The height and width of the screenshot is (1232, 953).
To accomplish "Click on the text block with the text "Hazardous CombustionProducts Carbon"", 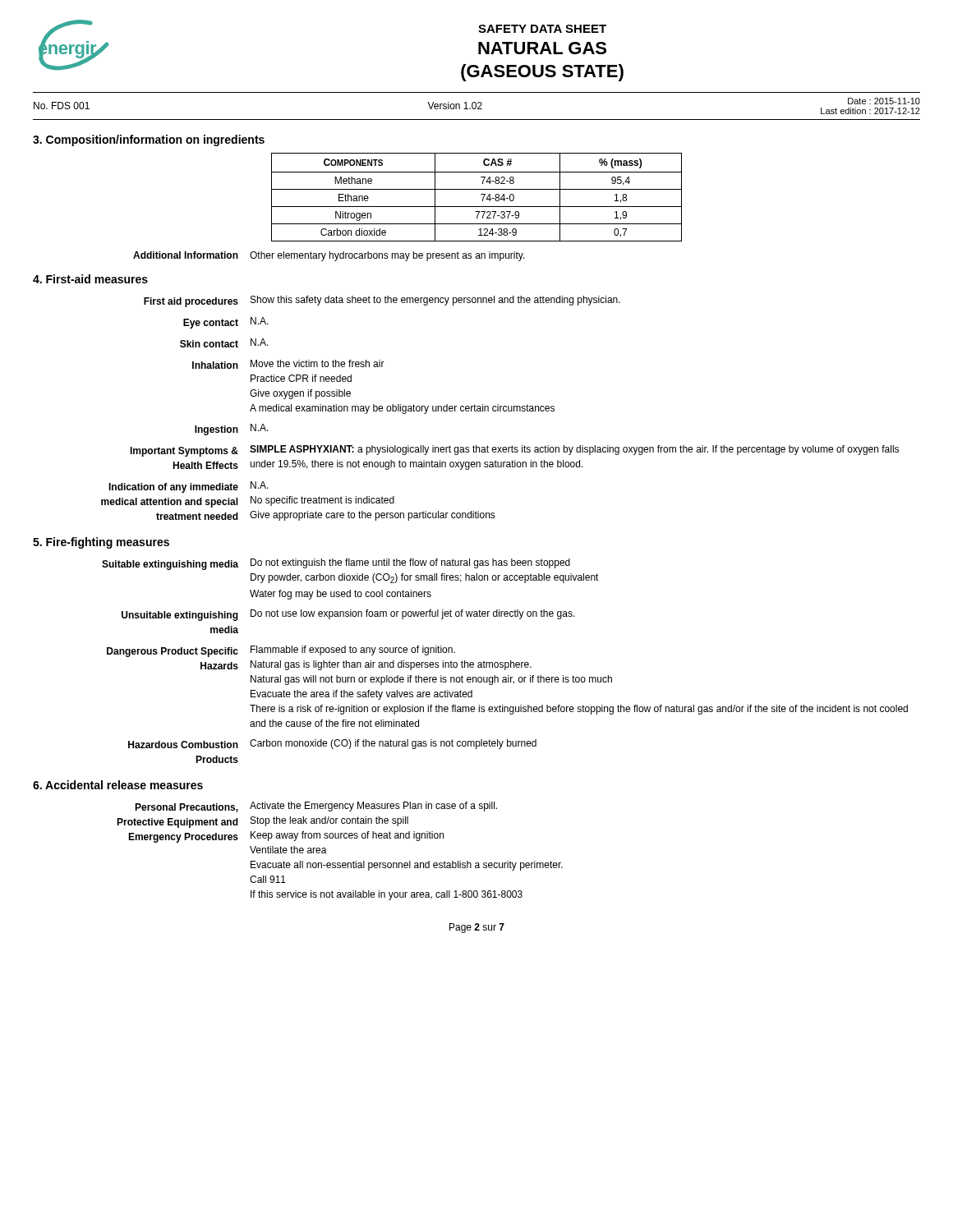I will (x=476, y=752).
